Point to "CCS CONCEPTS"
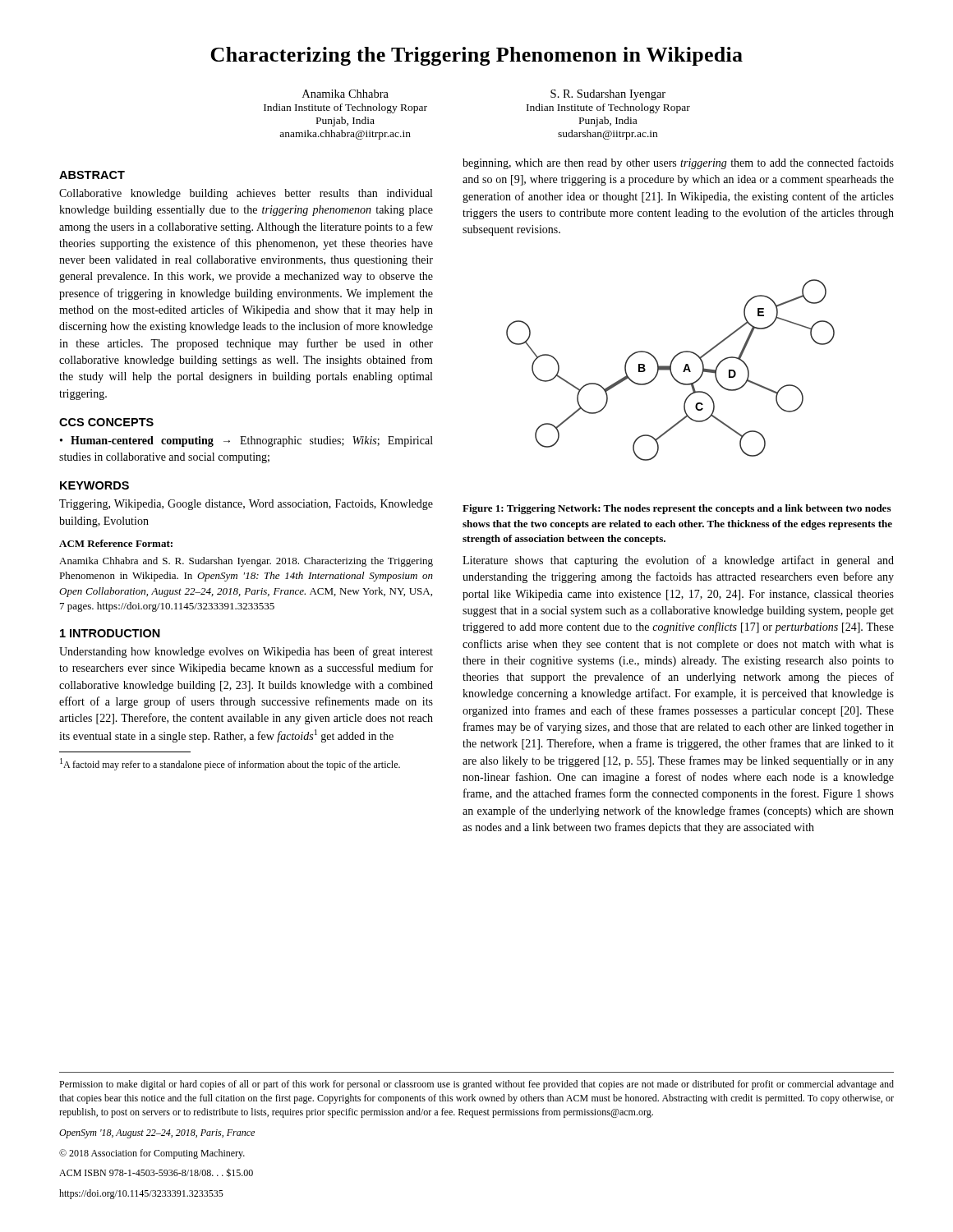This screenshot has width=953, height=1232. click(106, 422)
